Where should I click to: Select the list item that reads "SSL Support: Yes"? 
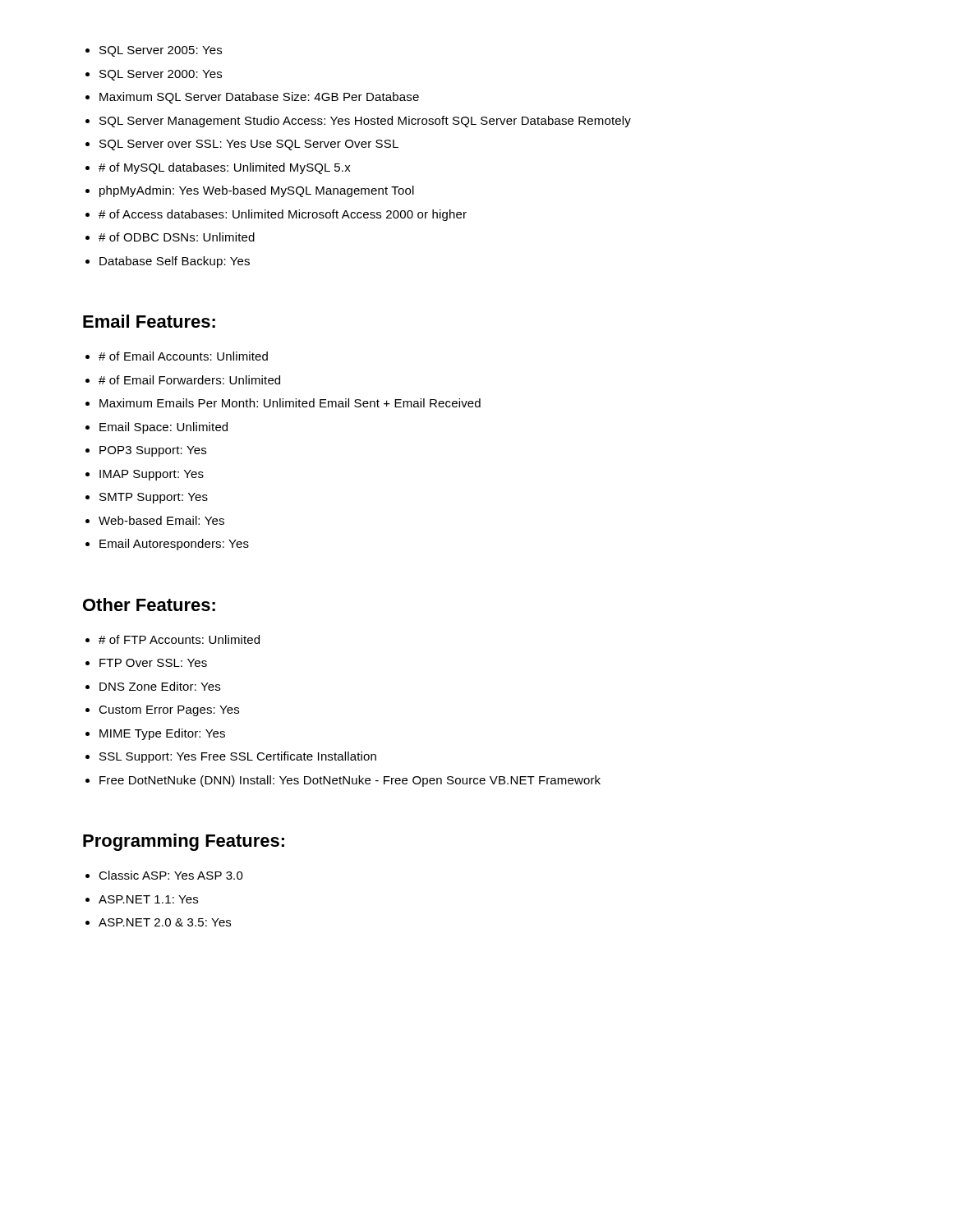[x=238, y=757]
